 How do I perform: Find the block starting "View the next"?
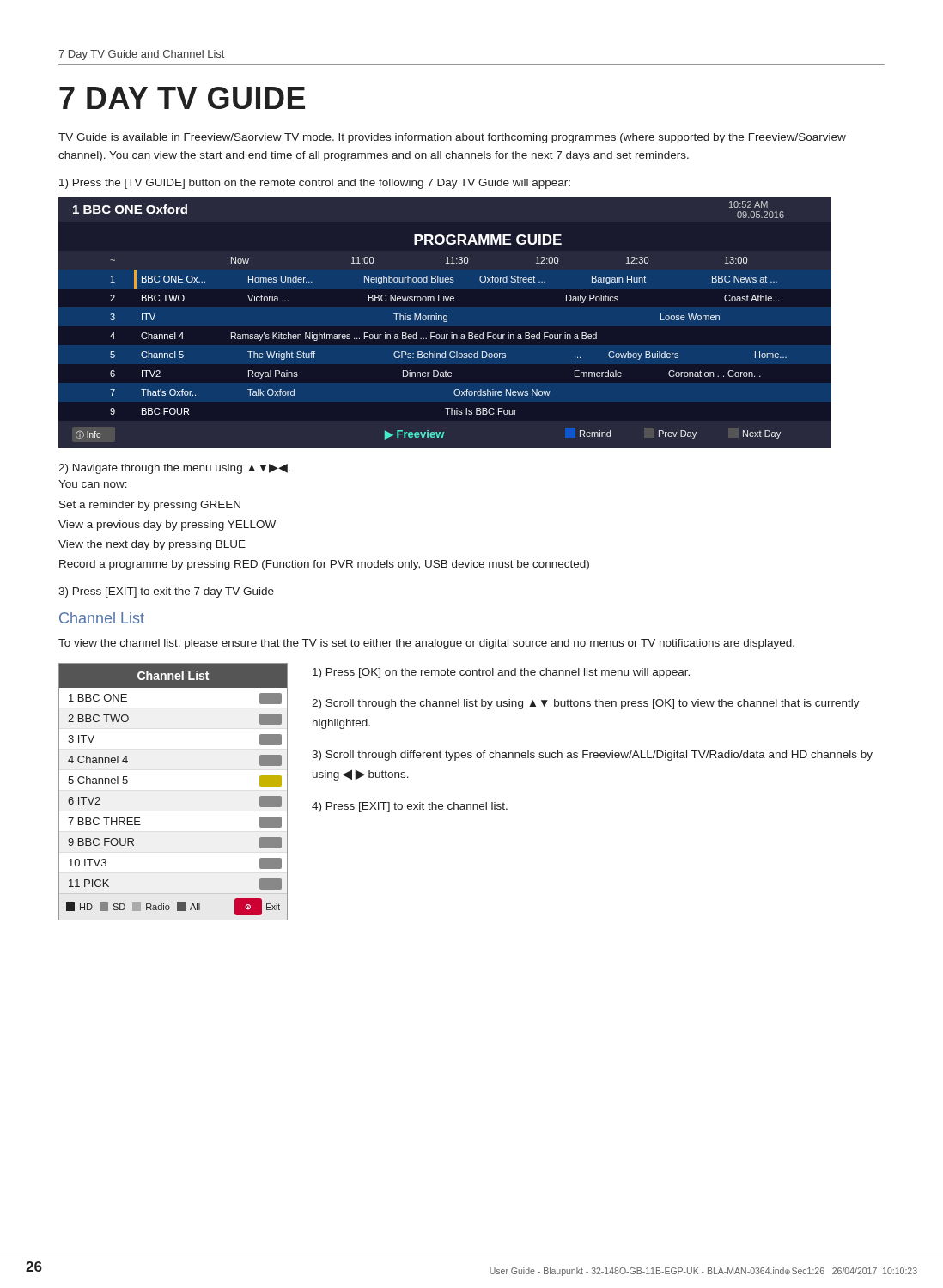[x=152, y=544]
